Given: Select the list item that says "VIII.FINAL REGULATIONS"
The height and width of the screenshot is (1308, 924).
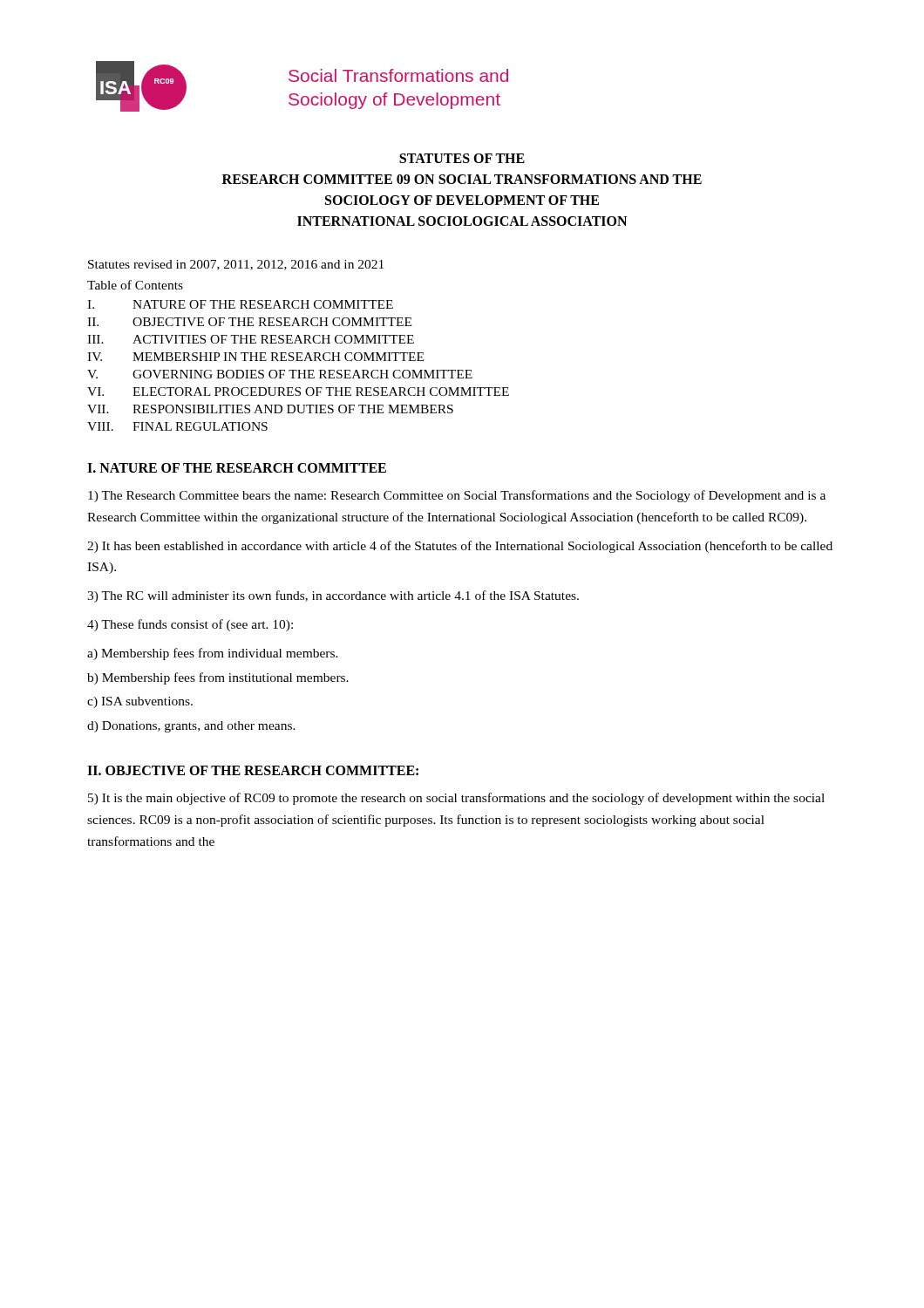Looking at the screenshot, I should coord(178,426).
